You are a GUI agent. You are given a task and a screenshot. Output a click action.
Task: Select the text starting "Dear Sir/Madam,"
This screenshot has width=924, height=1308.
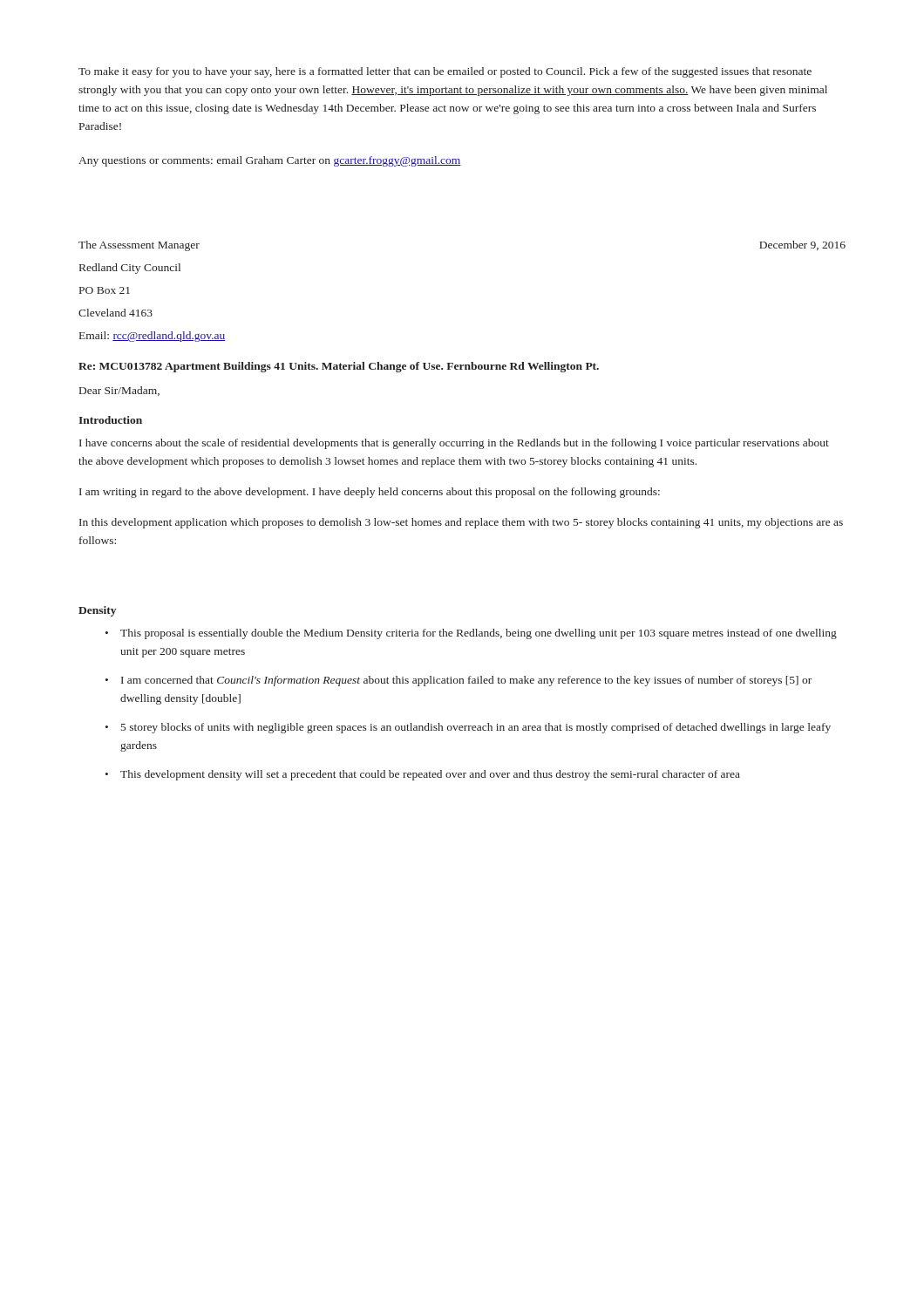tap(119, 390)
